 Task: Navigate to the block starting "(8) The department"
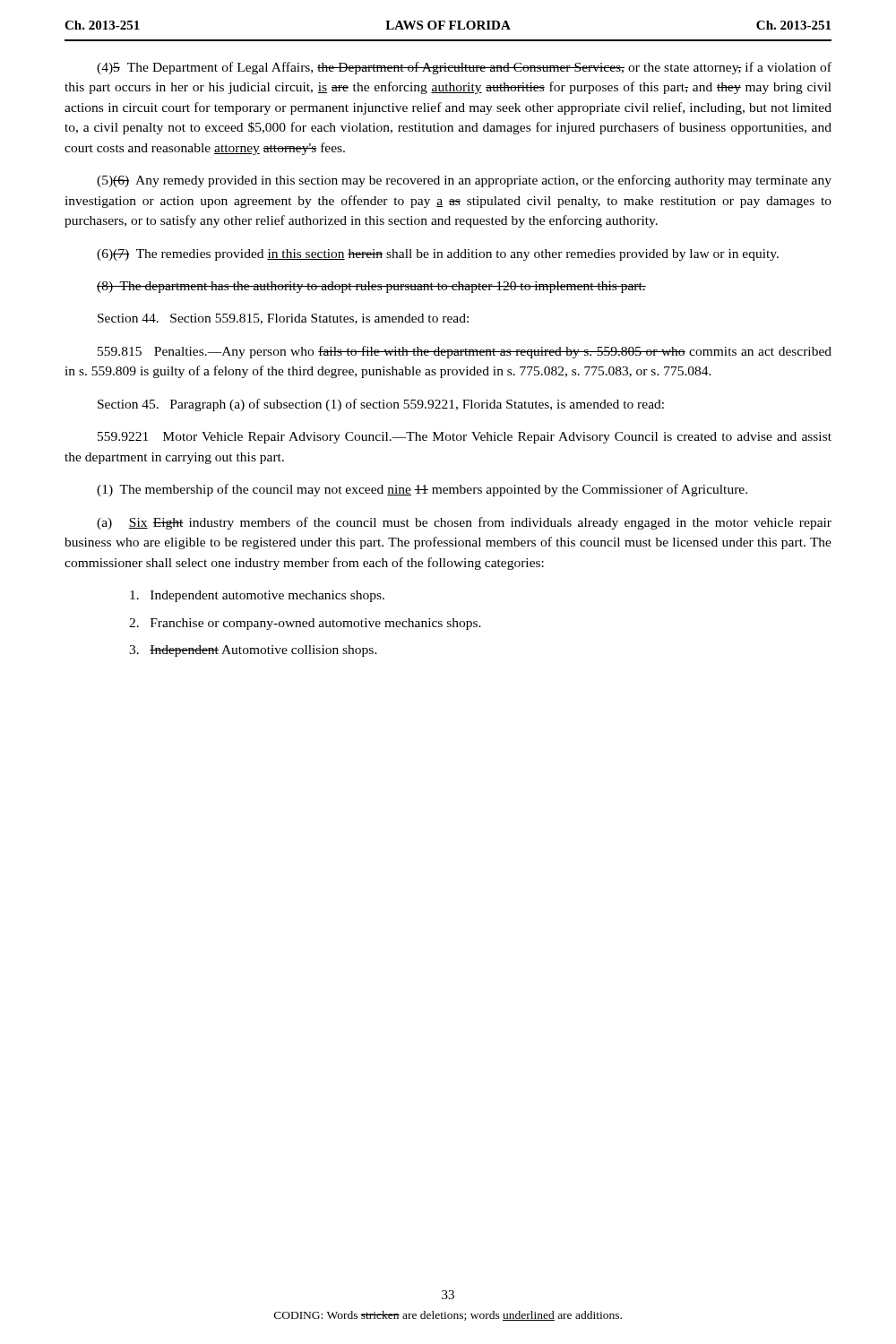(371, 285)
